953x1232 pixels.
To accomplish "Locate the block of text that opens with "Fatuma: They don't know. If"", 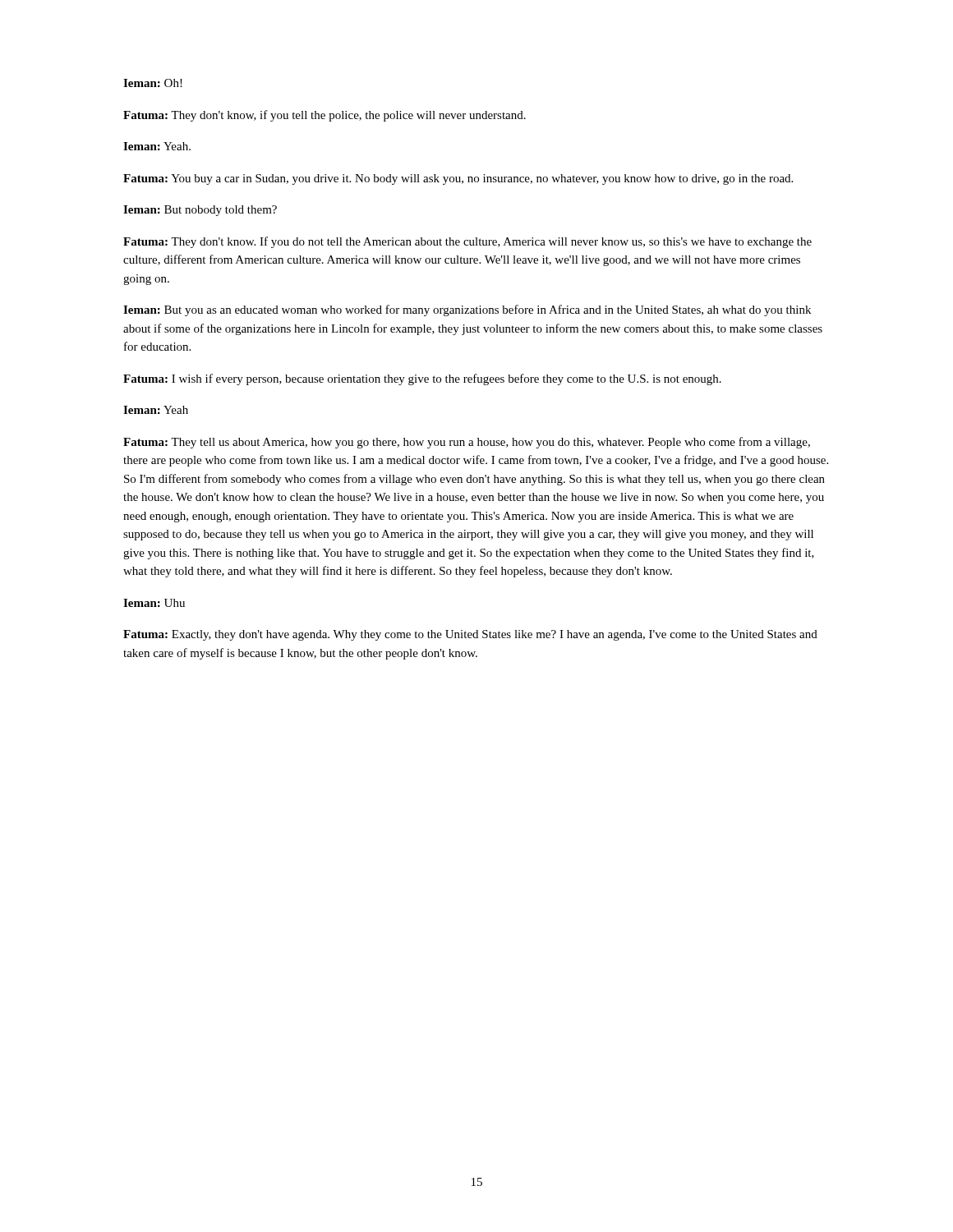I will point(467,260).
